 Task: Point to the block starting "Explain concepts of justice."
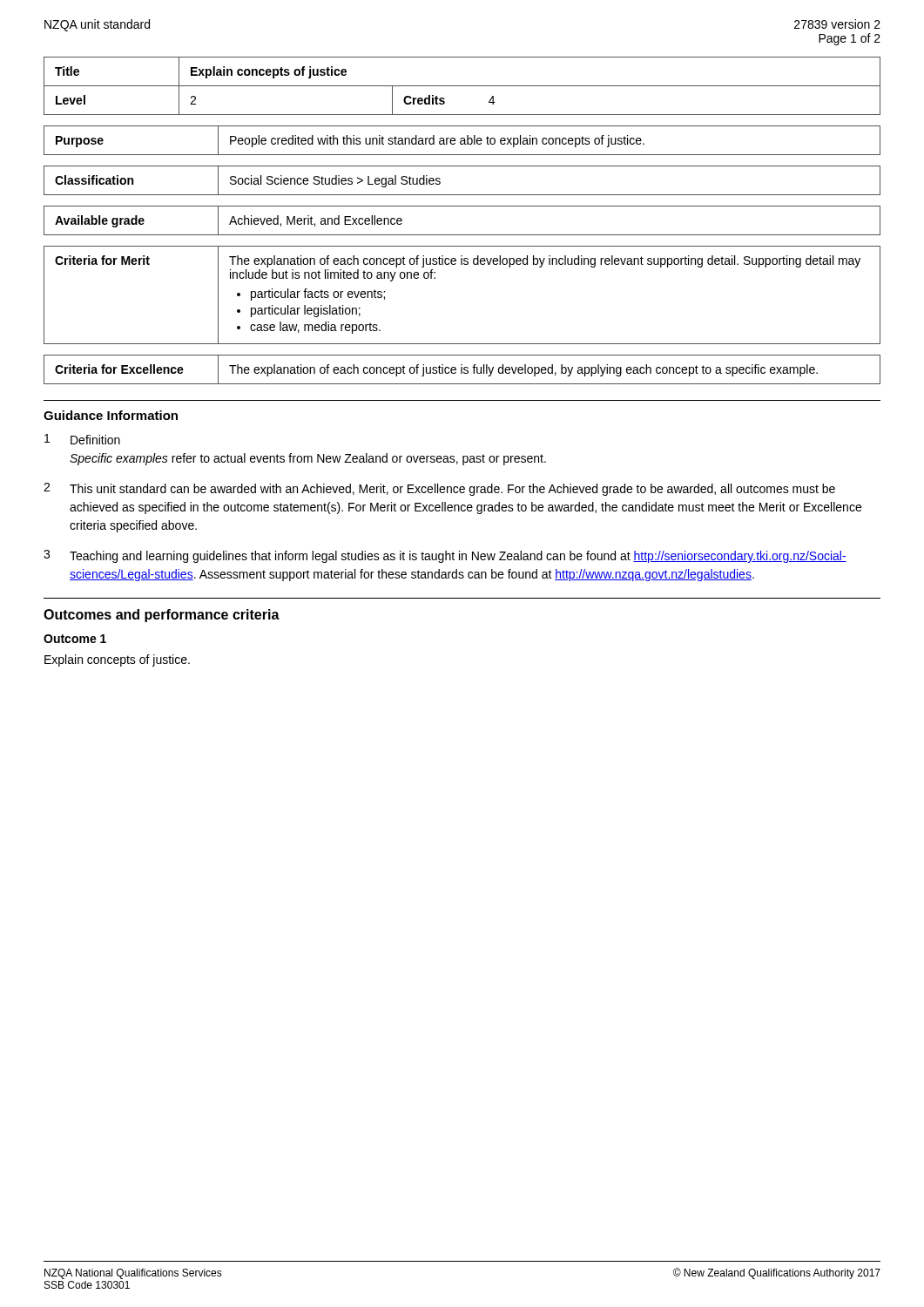[x=117, y=660]
